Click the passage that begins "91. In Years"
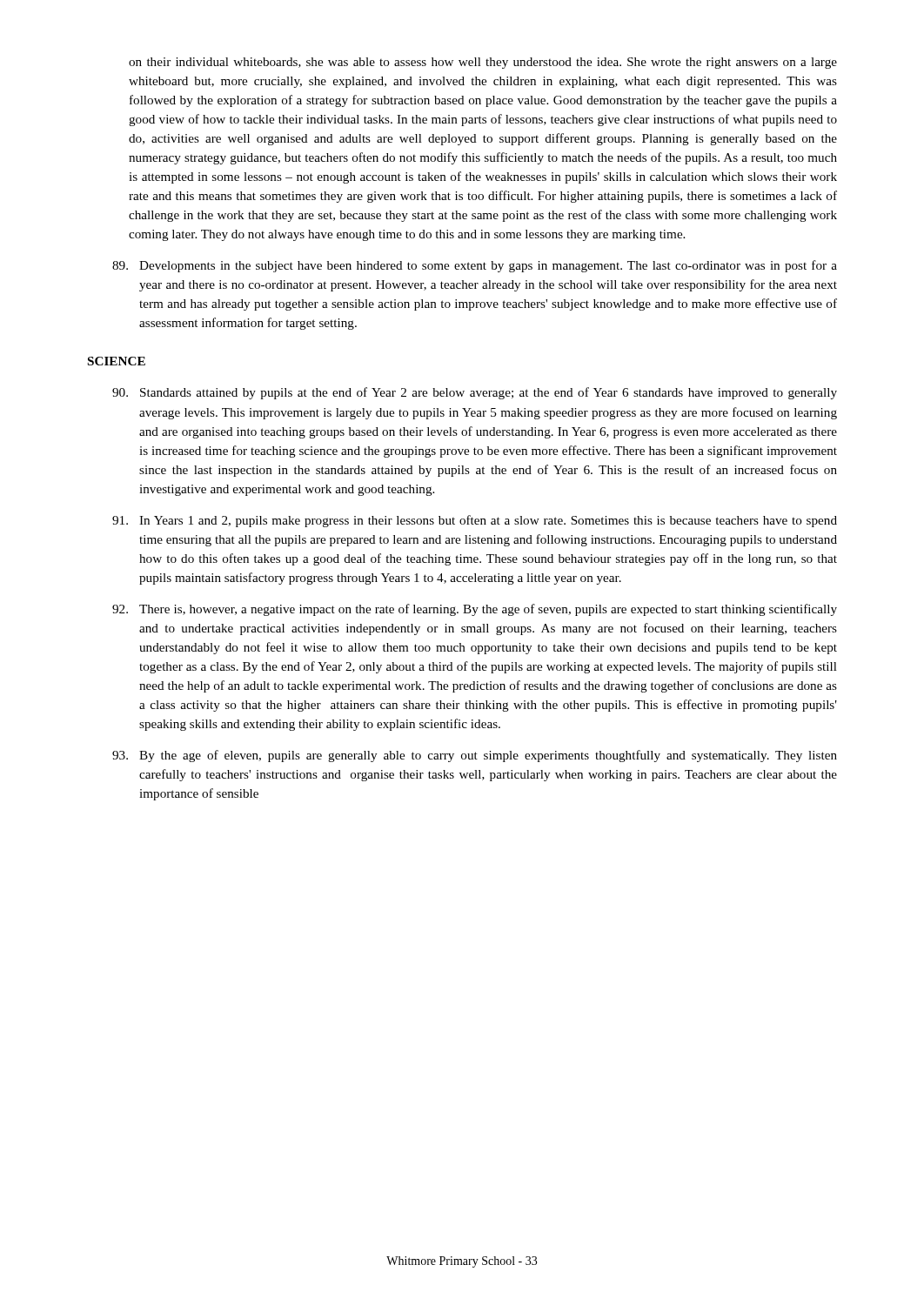This screenshot has width=924, height=1305. tap(462, 549)
